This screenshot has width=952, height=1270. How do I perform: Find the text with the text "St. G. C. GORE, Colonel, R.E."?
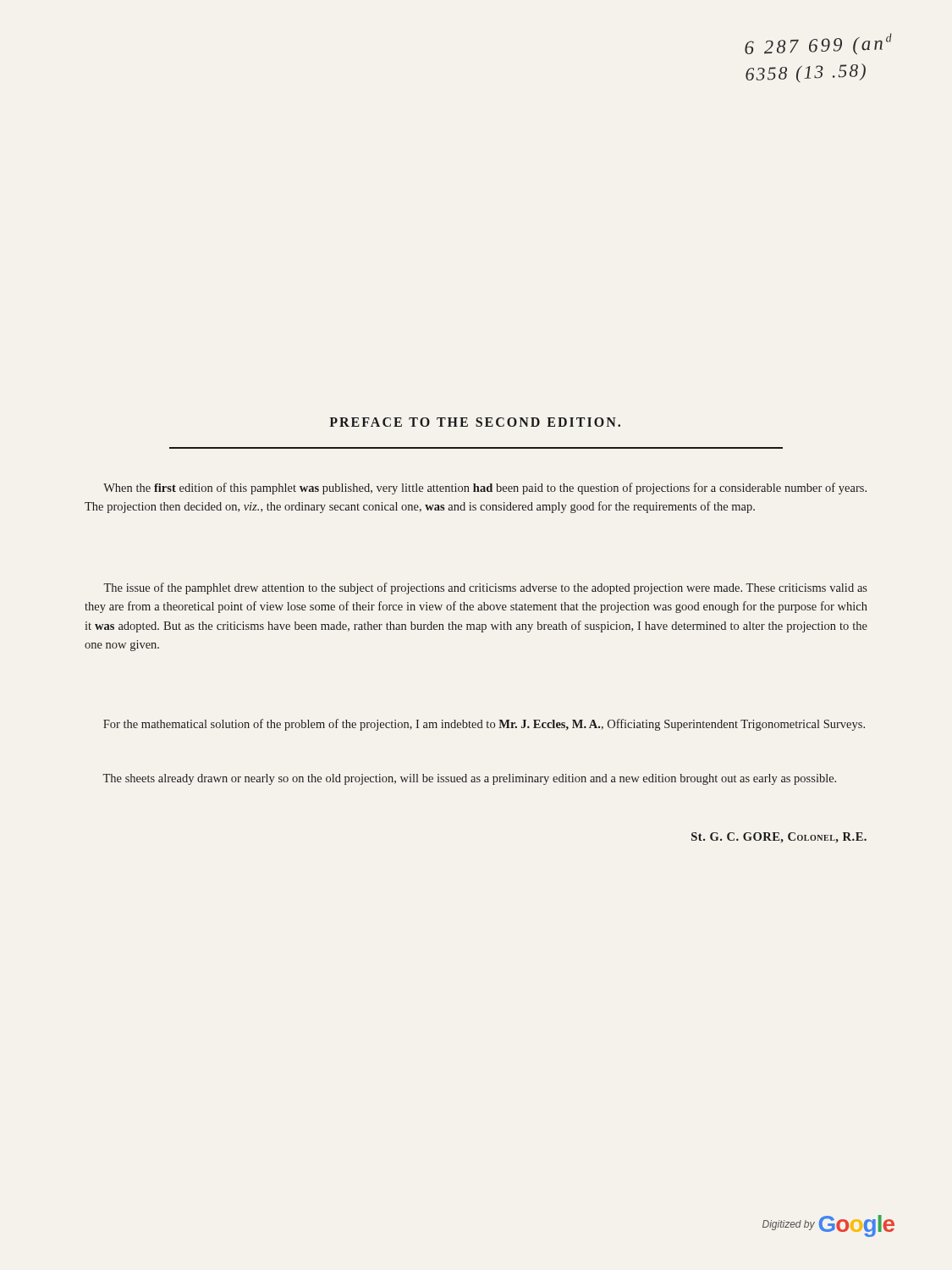point(779,836)
